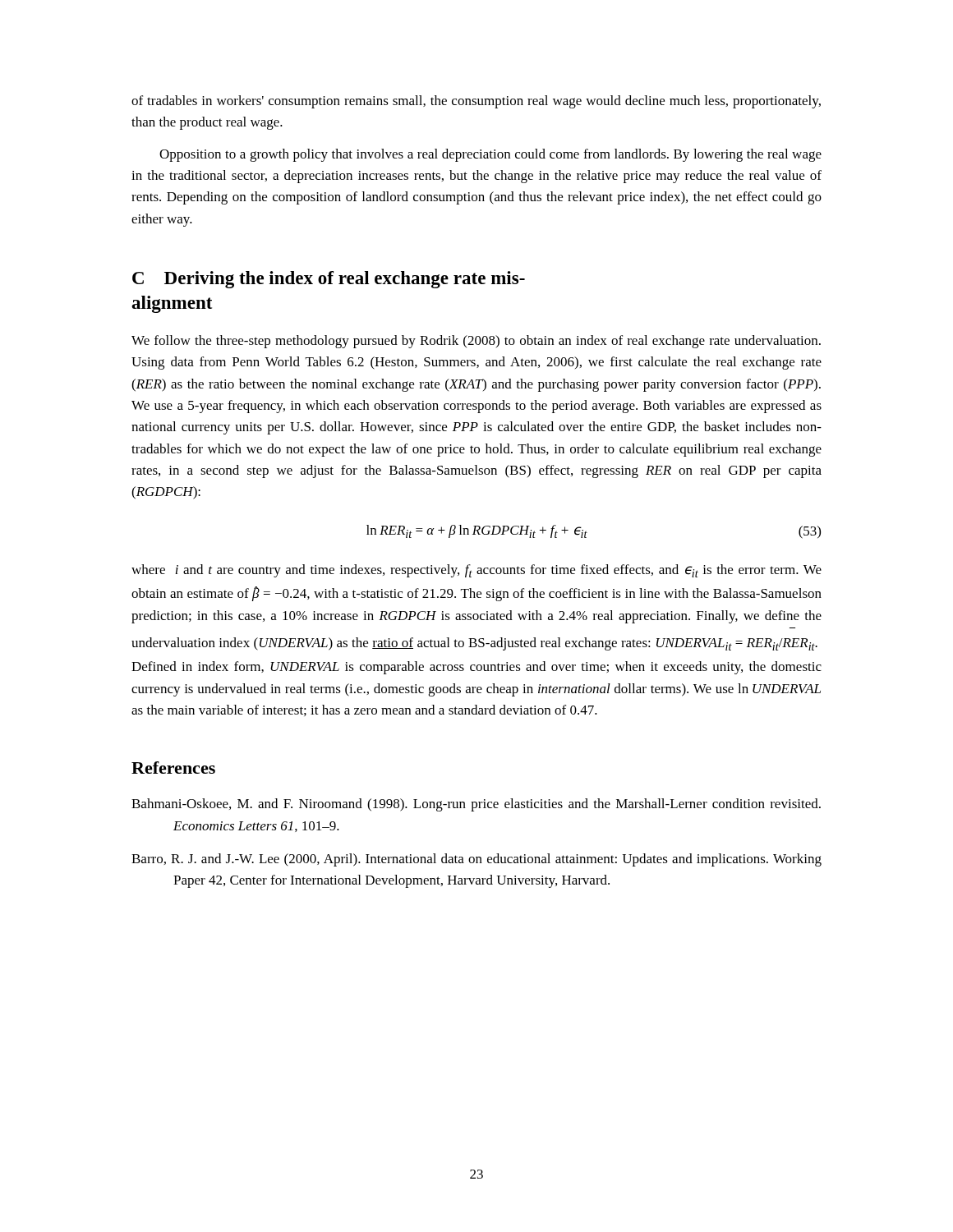Click the passage that begins "Bahmani-Oskoee, M. and"
The width and height of the screenshot is (953, 1232).
476,815
